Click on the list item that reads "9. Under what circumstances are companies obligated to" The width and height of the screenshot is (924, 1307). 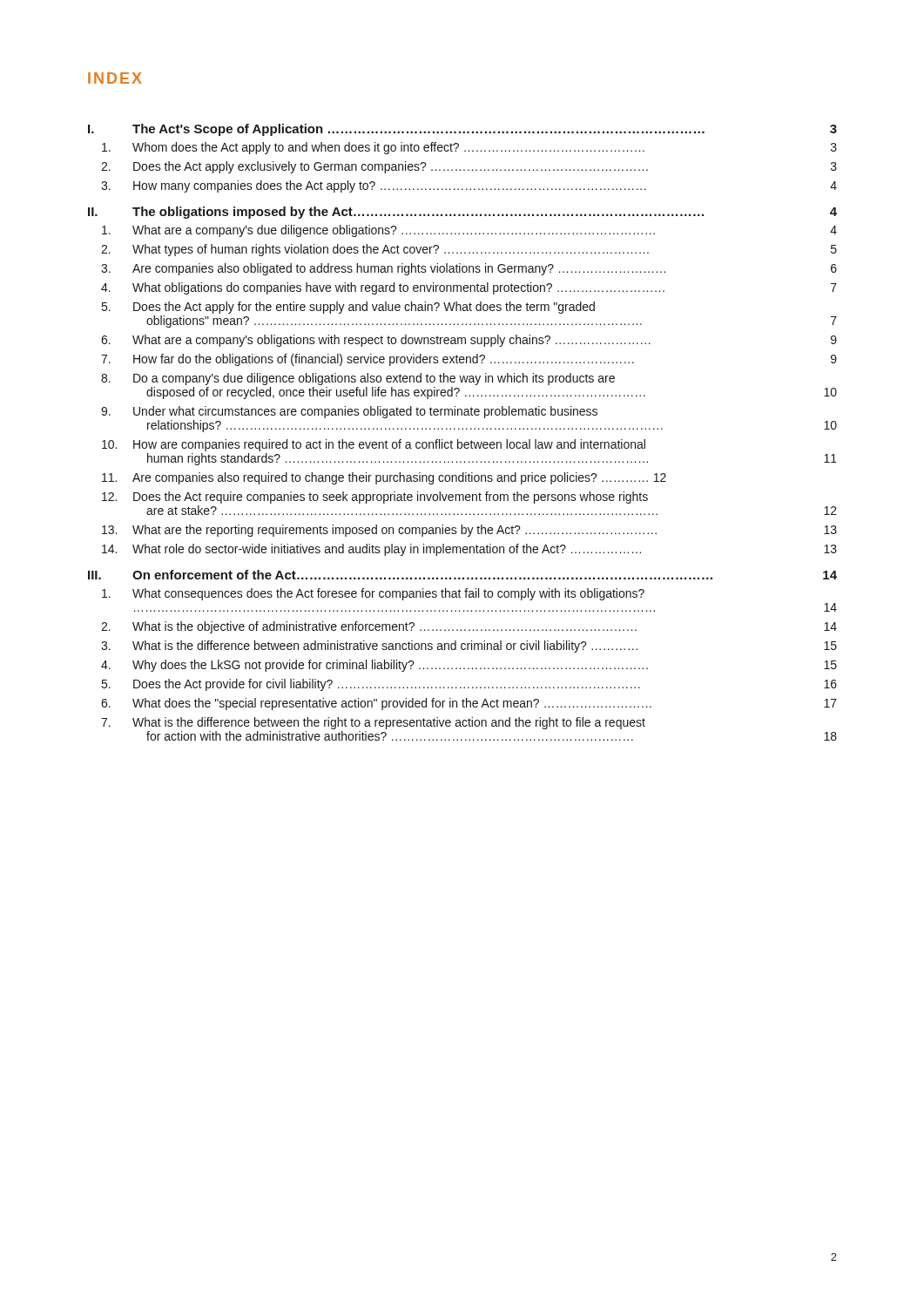coord(462,418)
